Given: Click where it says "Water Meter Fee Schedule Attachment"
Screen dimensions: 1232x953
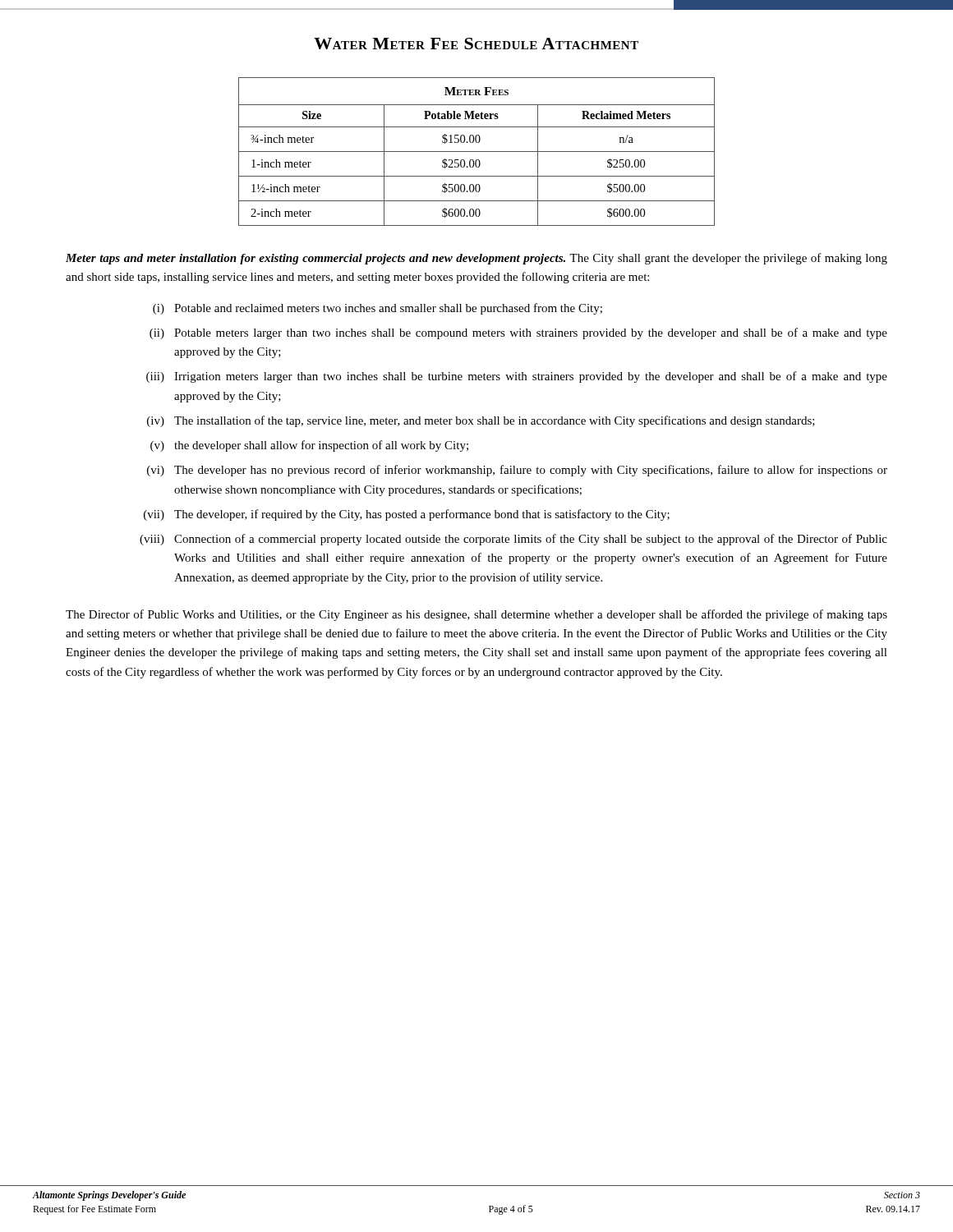Looking at the screenshot, I should [x=476, y=43].
